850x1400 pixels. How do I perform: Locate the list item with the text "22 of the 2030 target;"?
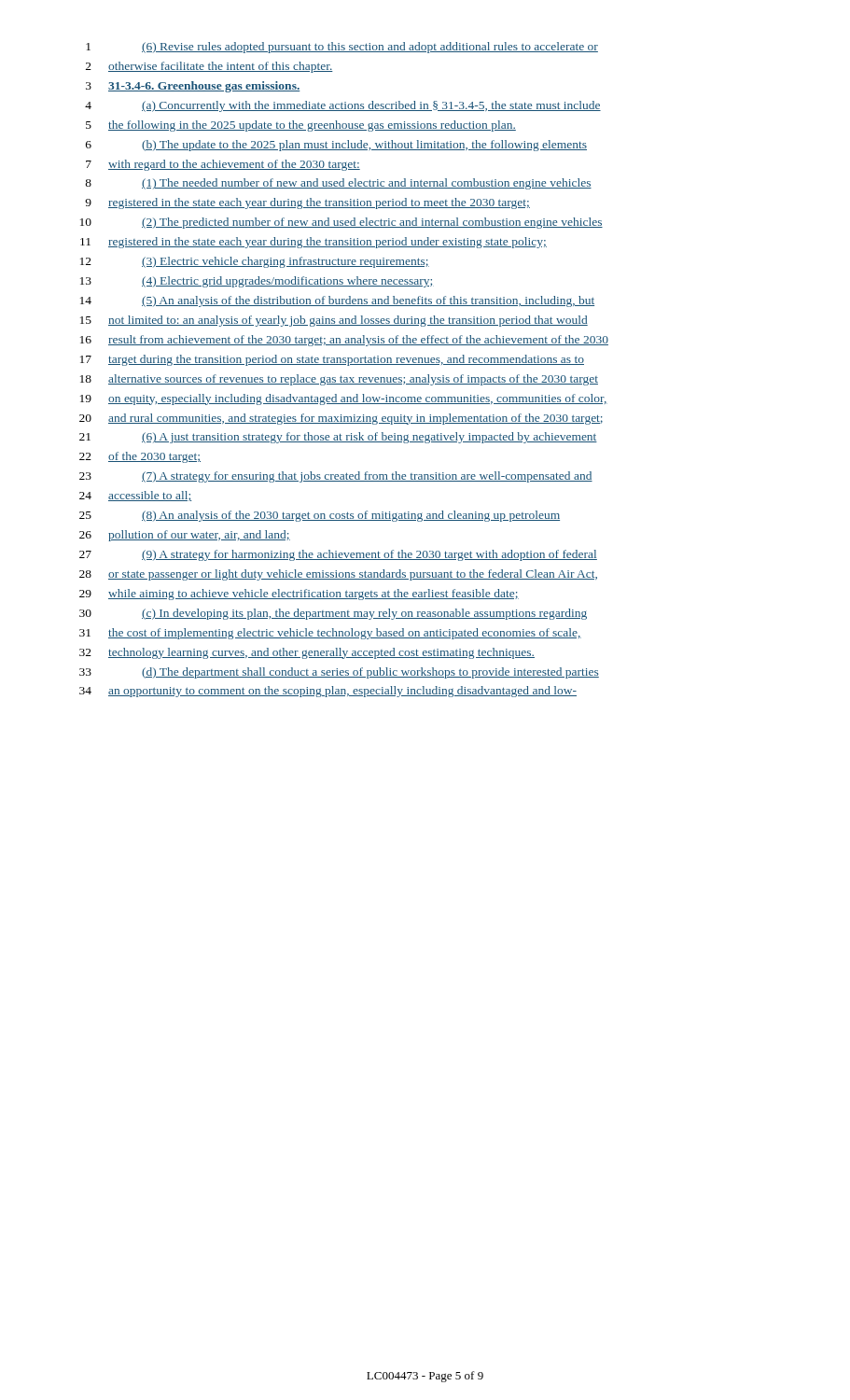[140, 457]
